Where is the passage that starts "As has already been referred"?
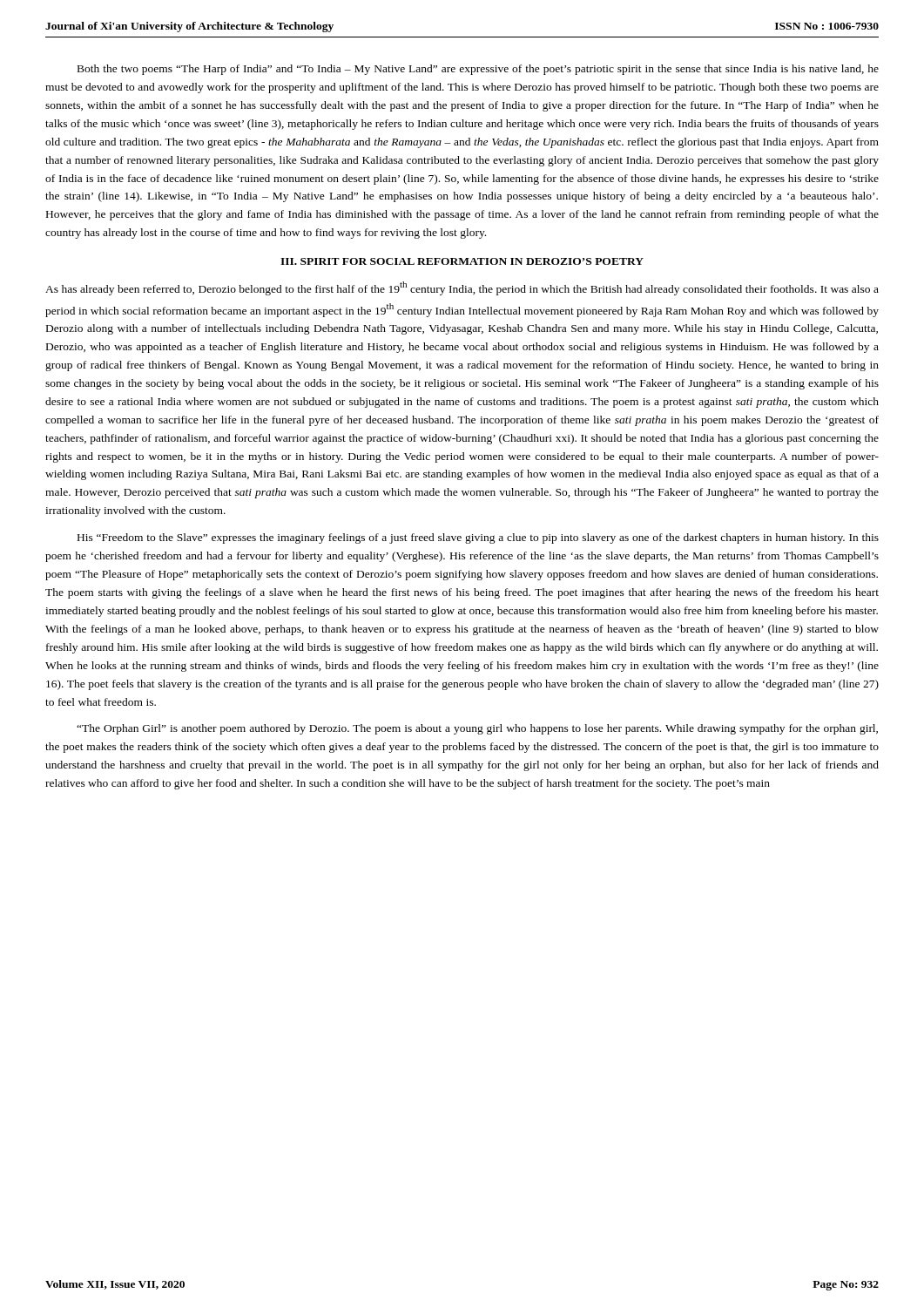Image resolution: width=924 pixels, height=1307 pixels. coord(462,399)
